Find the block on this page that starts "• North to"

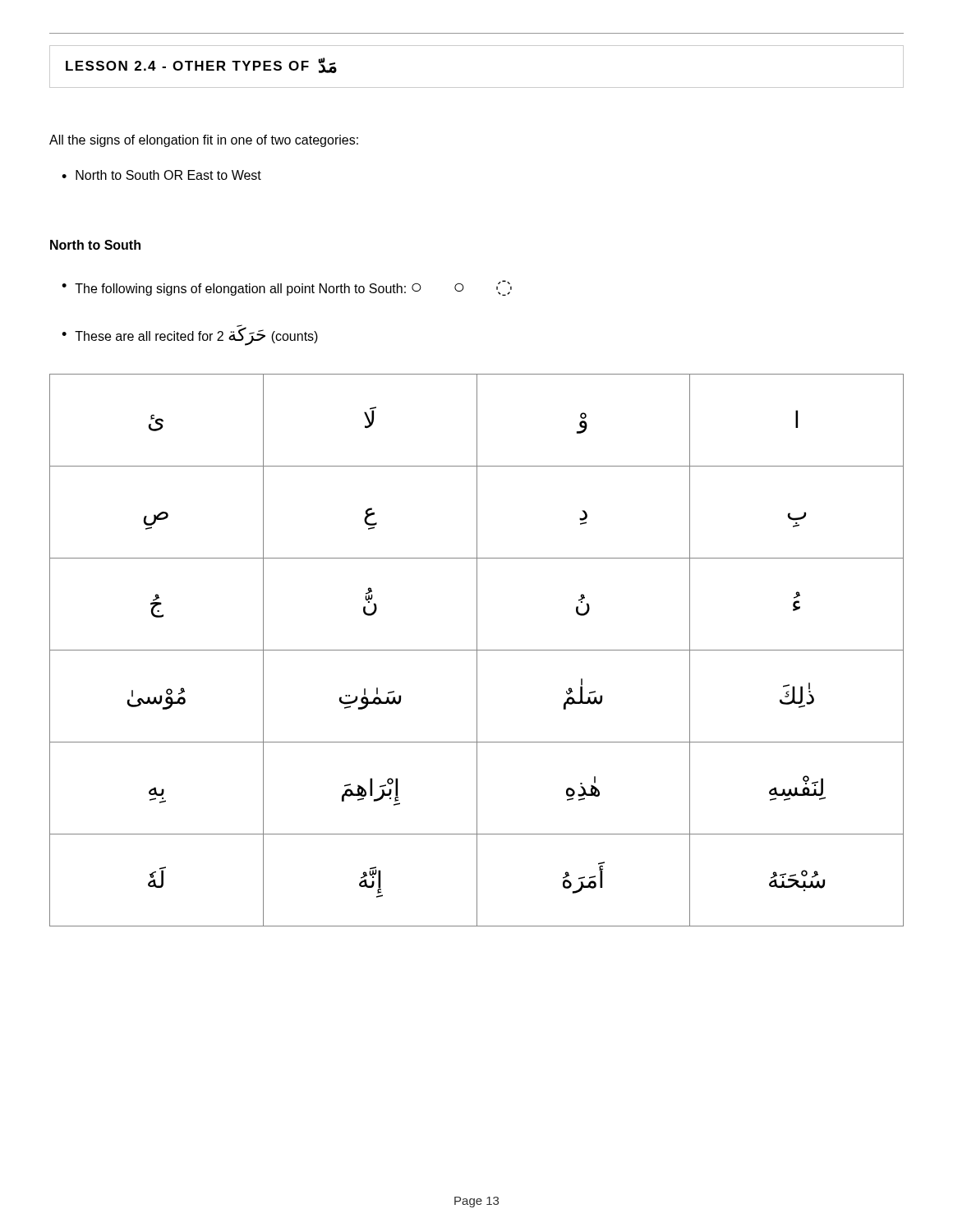(161, 177)
